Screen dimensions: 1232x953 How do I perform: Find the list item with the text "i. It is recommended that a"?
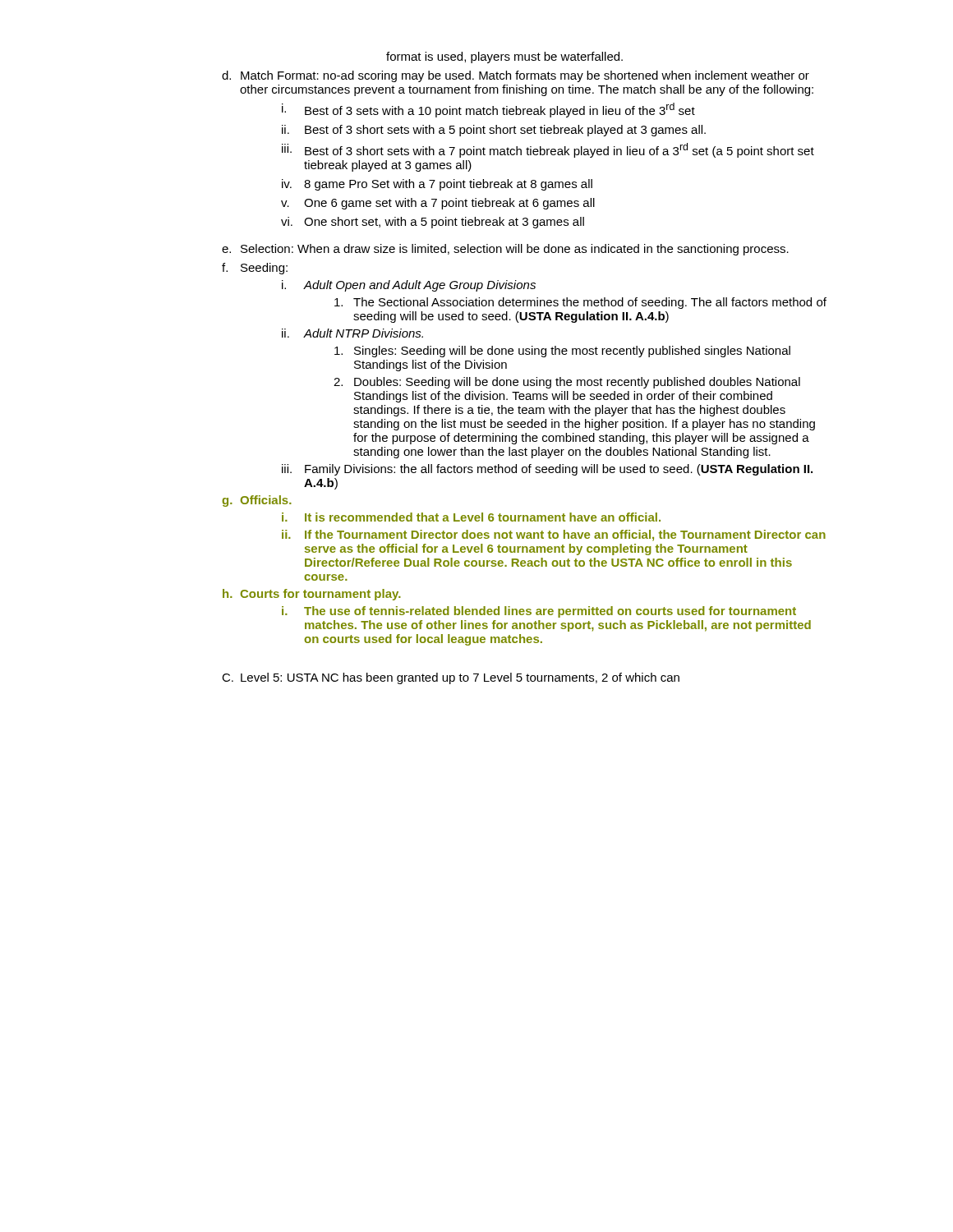(x=471, y=517)
